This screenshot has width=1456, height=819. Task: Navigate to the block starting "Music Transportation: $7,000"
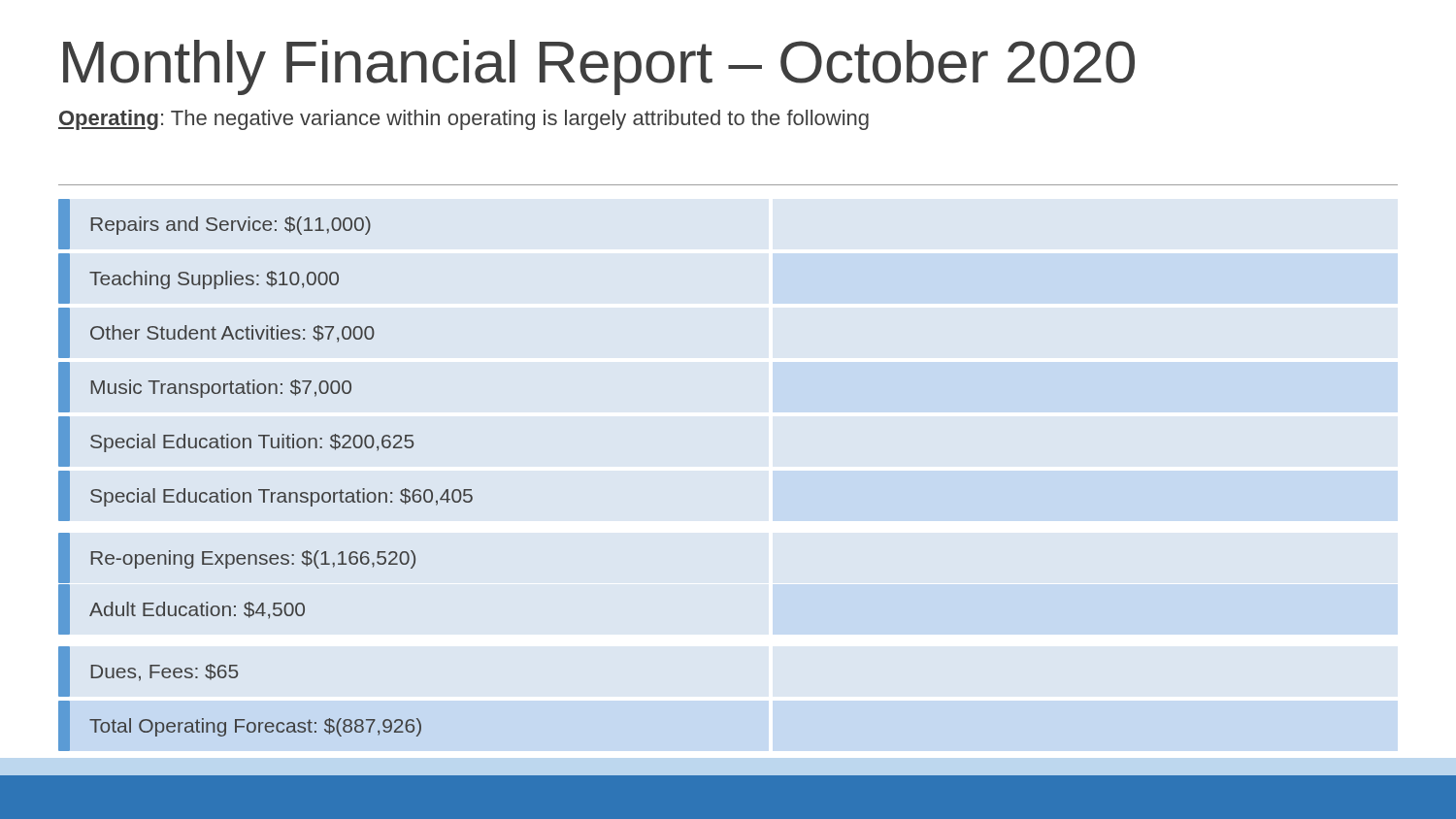point(205,387)
